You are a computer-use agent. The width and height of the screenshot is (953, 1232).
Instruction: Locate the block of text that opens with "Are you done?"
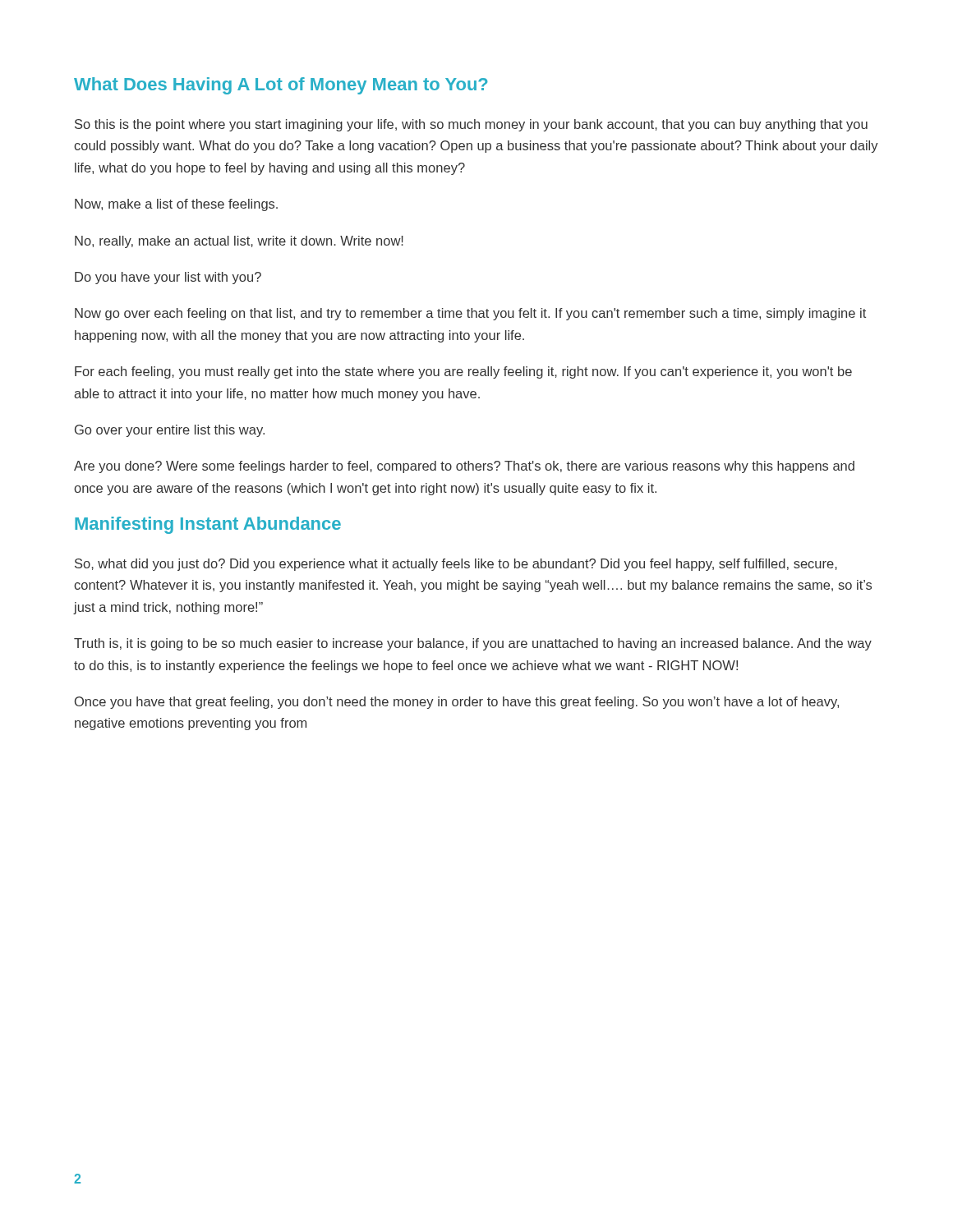point(465,477)
